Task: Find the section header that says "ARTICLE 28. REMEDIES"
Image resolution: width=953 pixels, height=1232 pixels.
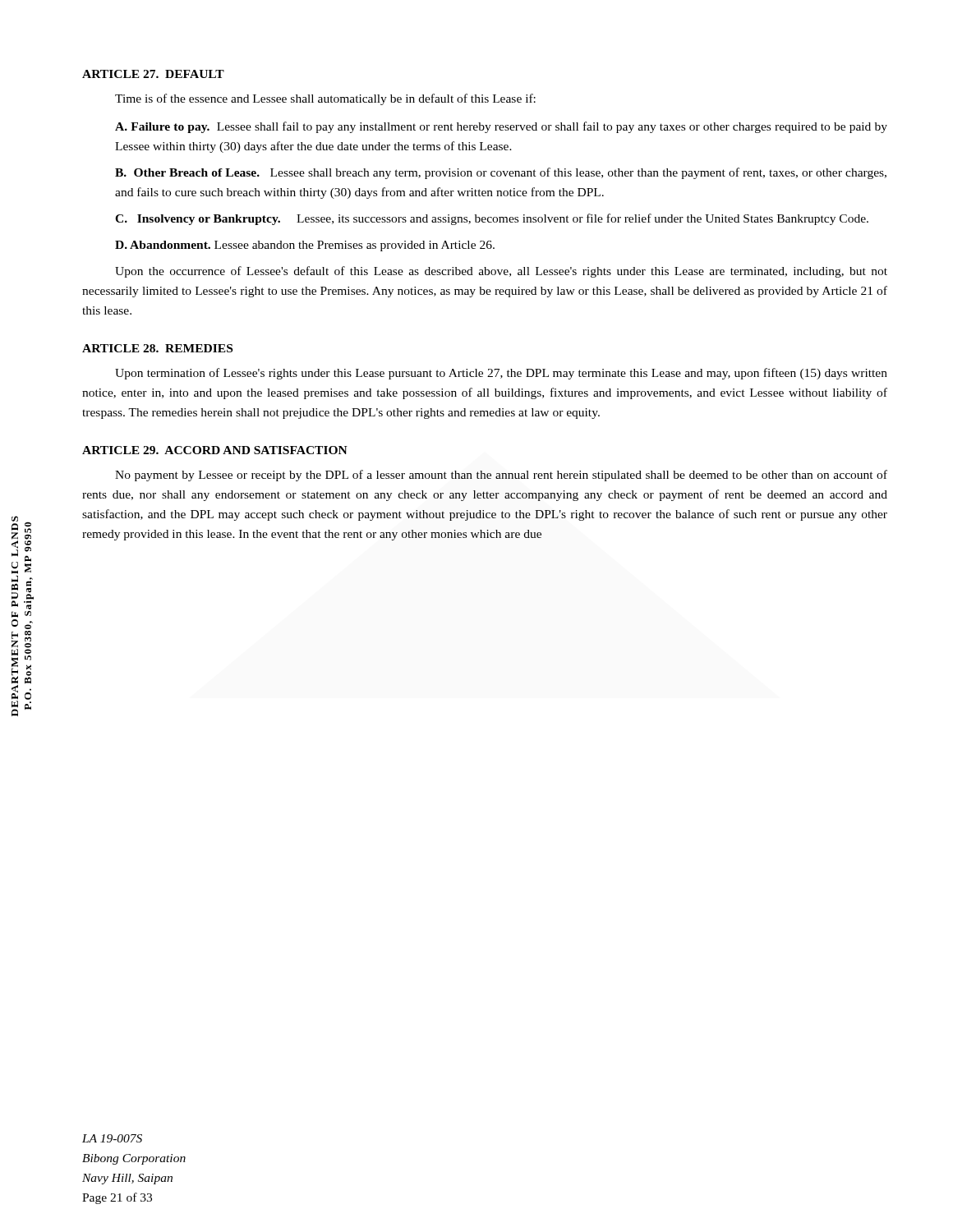Action: [x=158, y=348]
